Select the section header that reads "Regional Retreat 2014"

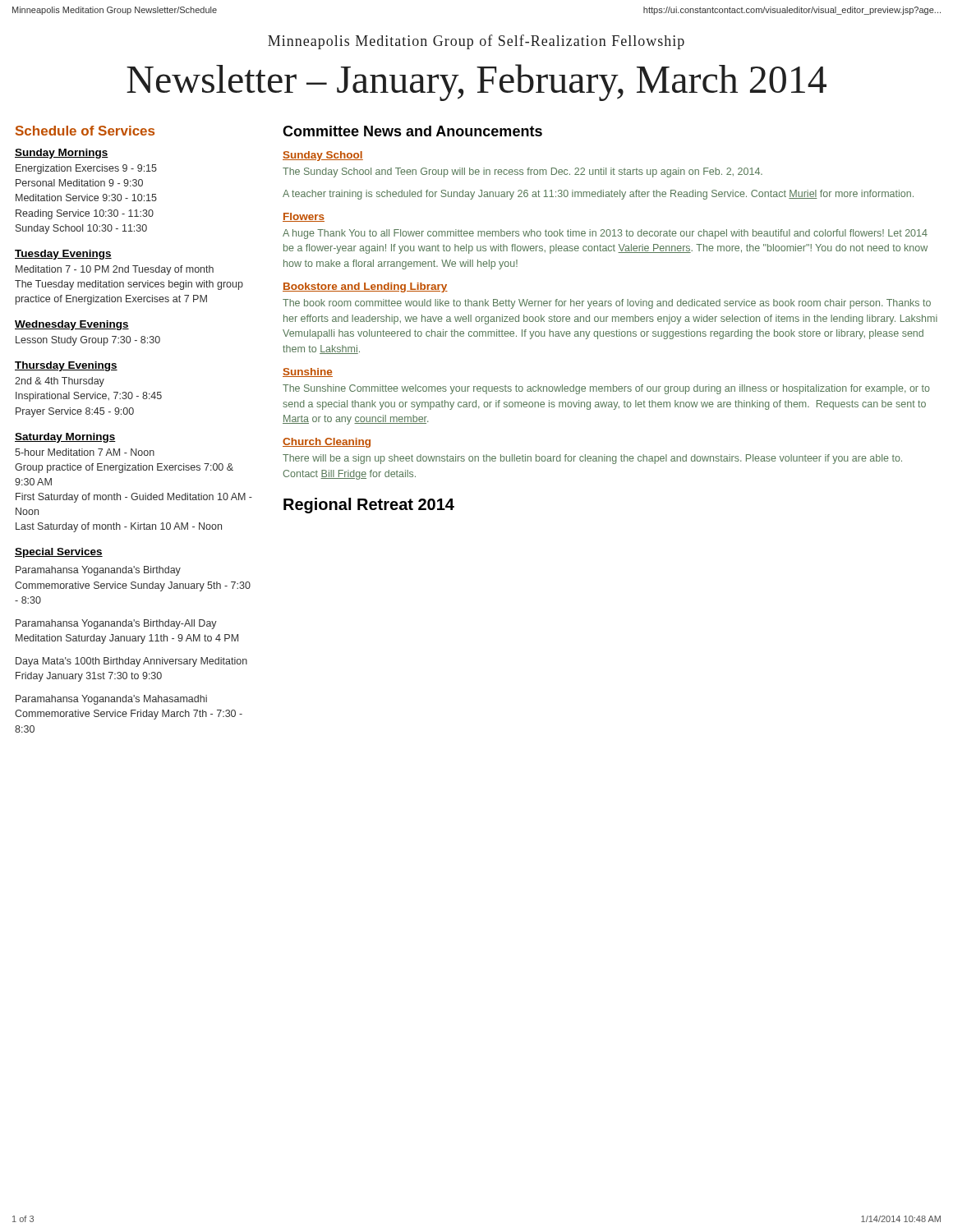[x=368, y=504]
